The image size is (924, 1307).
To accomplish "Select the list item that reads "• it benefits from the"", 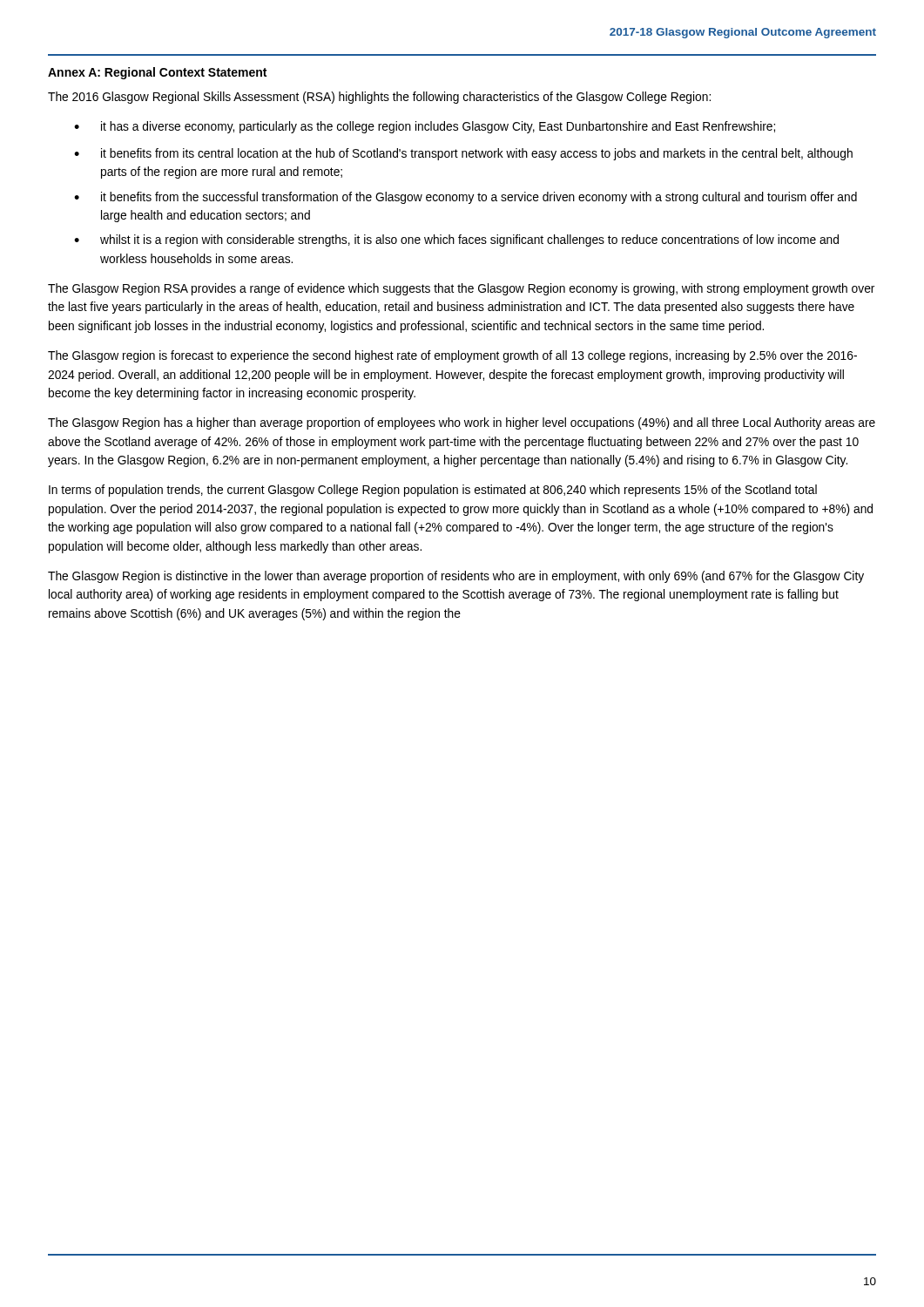I will click(475, 206).
